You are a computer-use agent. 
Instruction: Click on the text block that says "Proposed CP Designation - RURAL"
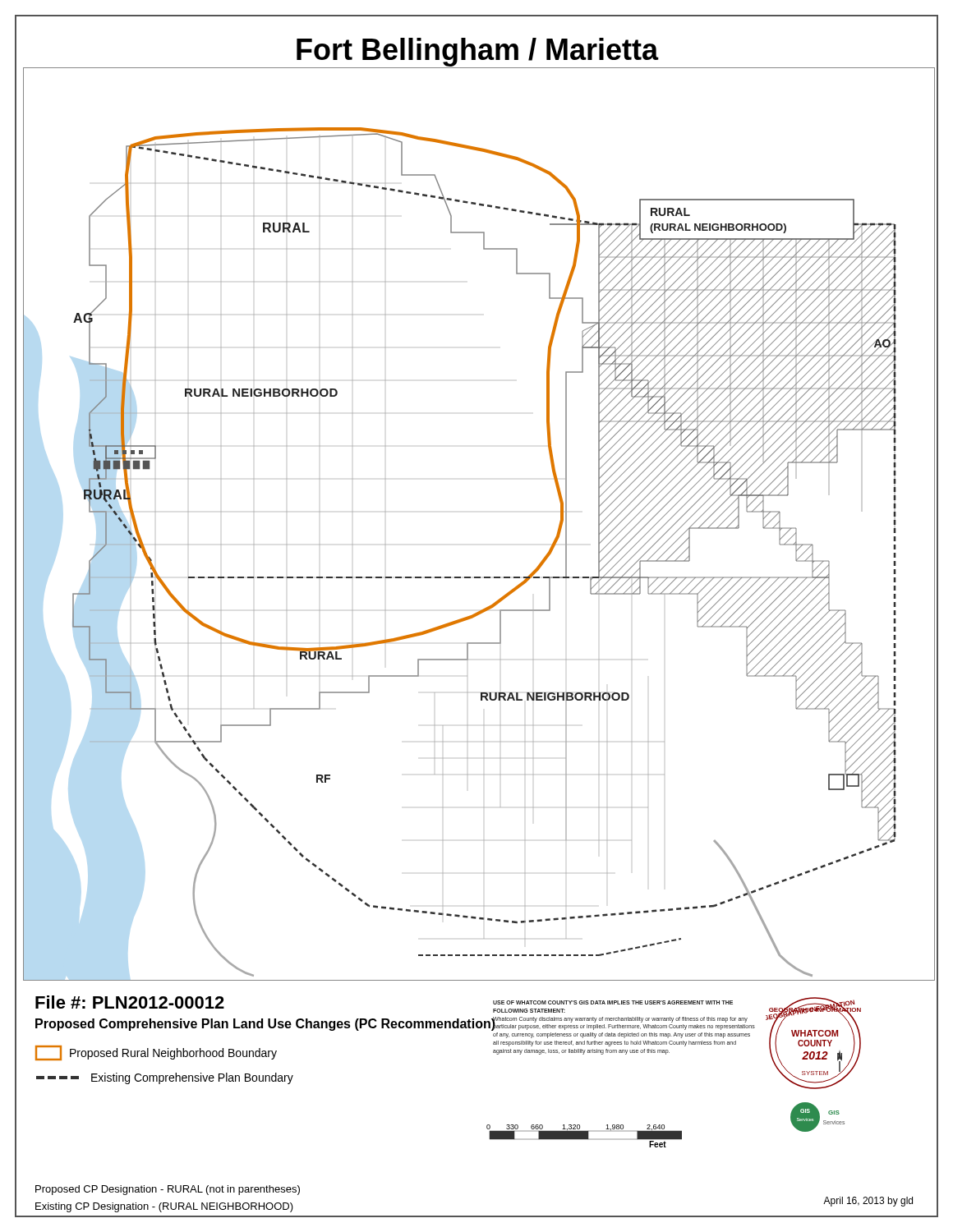[167, 1197]
